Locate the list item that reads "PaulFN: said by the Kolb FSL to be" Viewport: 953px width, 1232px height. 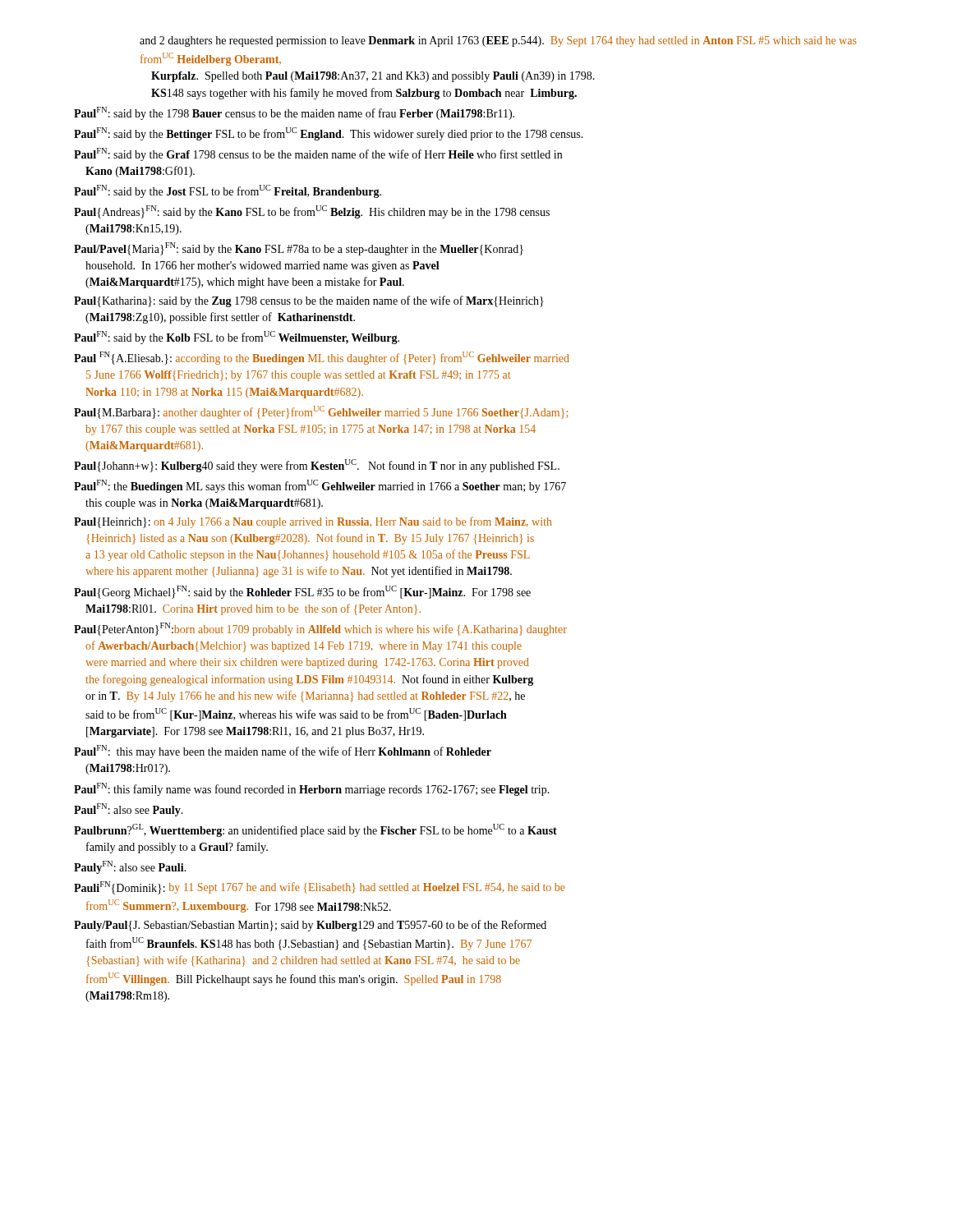coord(237,337)
